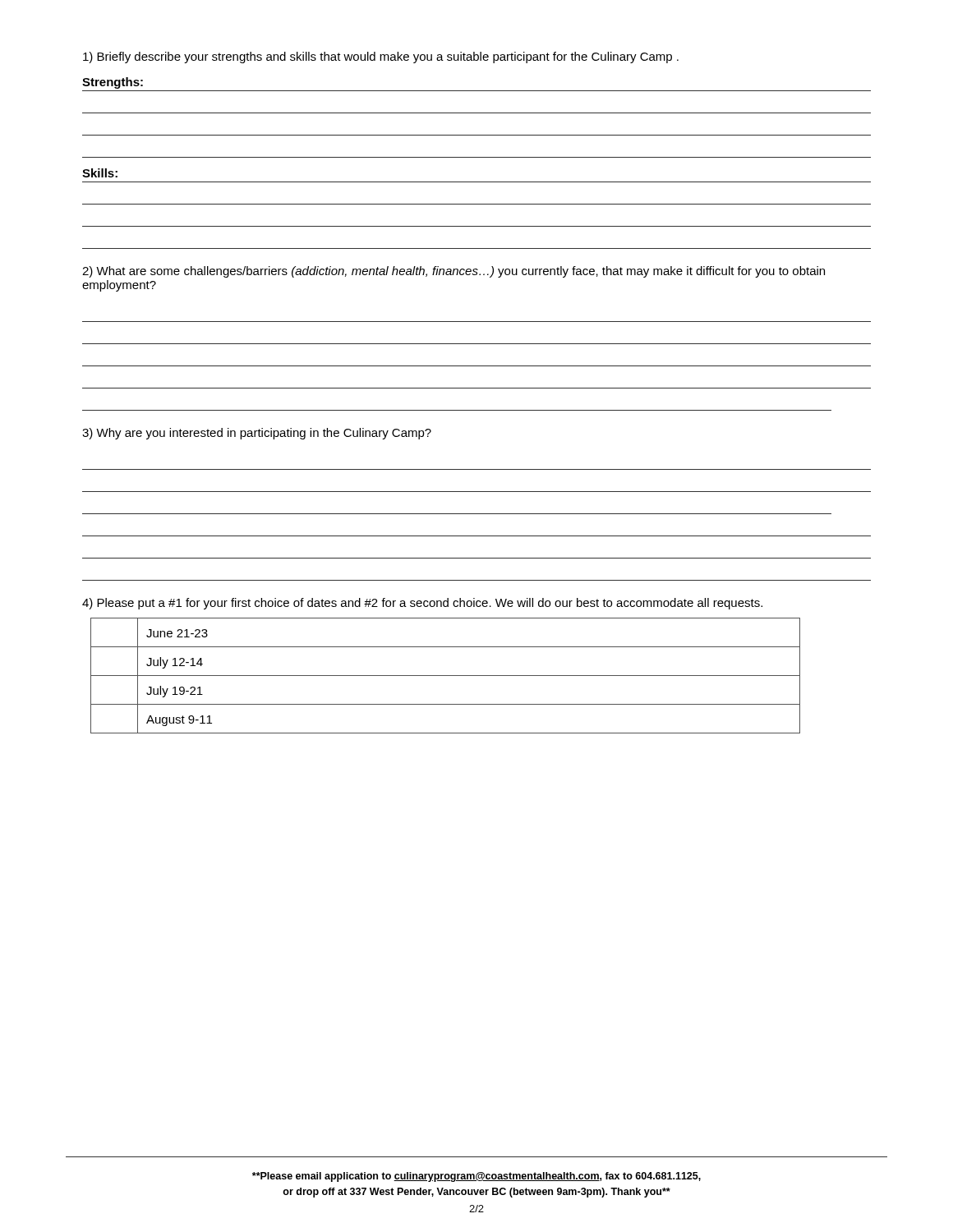The width and height of the screenshot is (953, 1232).
Task: Locate the block starting "2) What are"
Action: pyautogui.click(x=454, y=278)
